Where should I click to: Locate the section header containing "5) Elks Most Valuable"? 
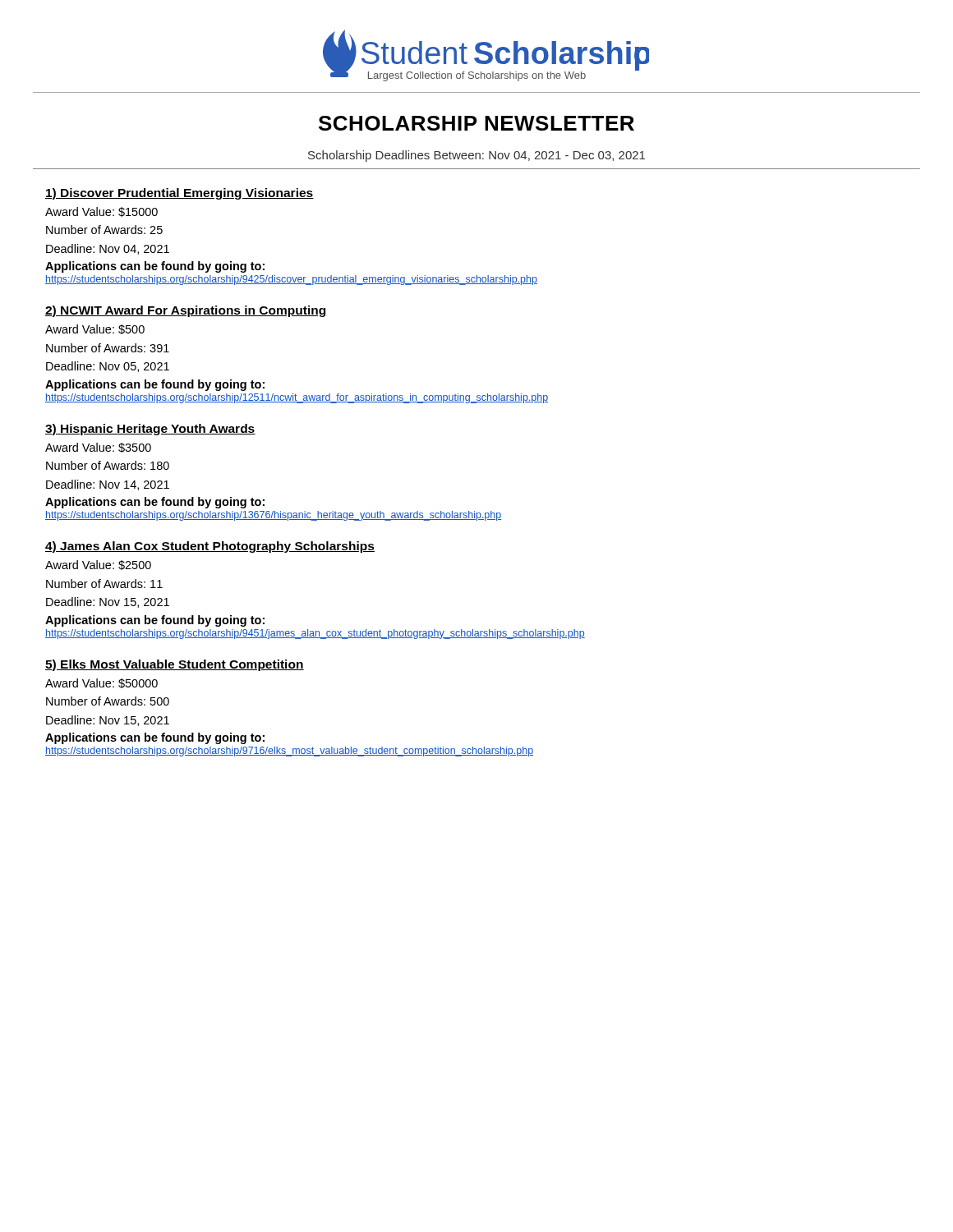174,664
